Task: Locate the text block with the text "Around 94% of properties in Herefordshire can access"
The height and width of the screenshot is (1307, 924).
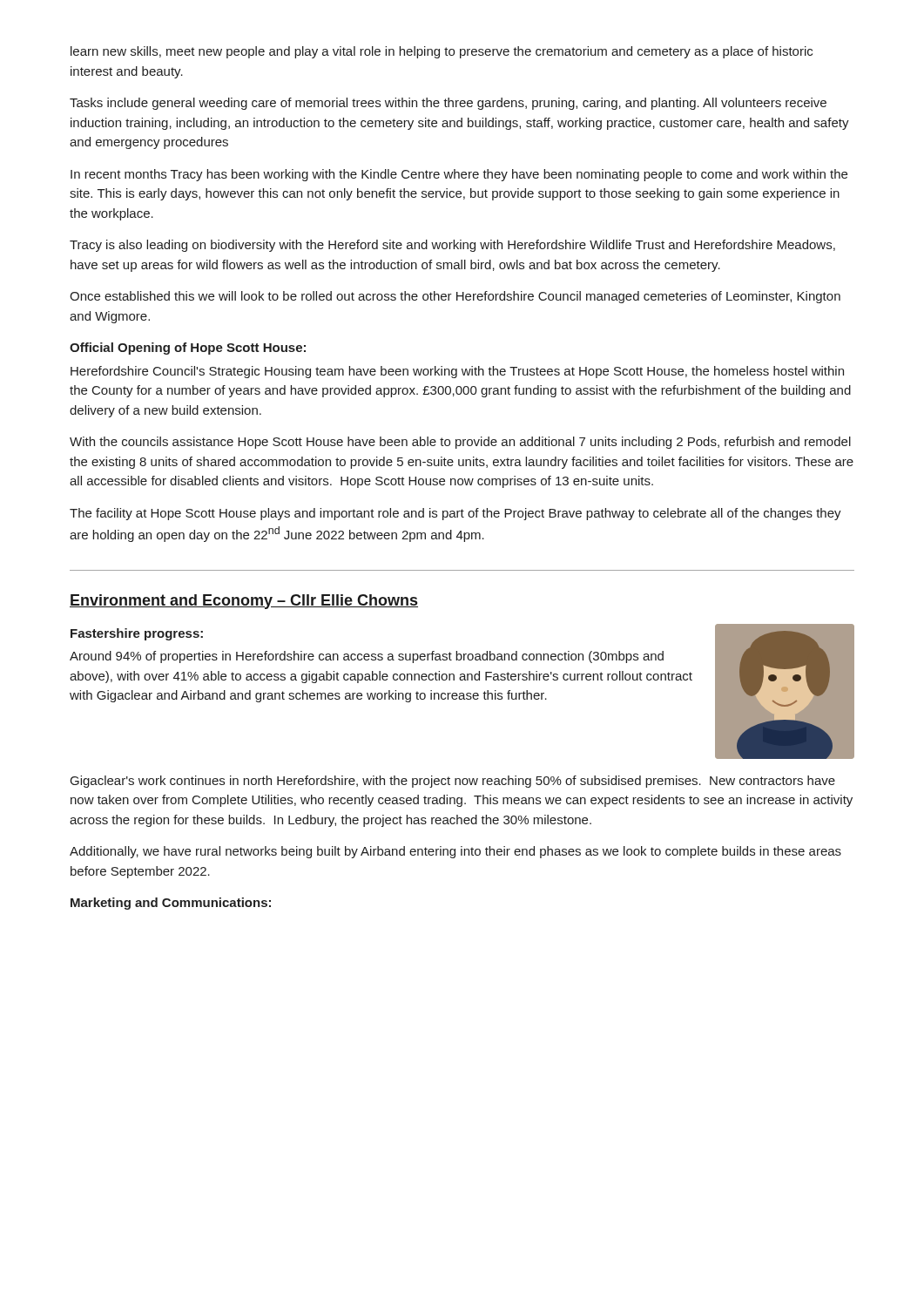Action: pyautogui.click(x=381, y=675)
